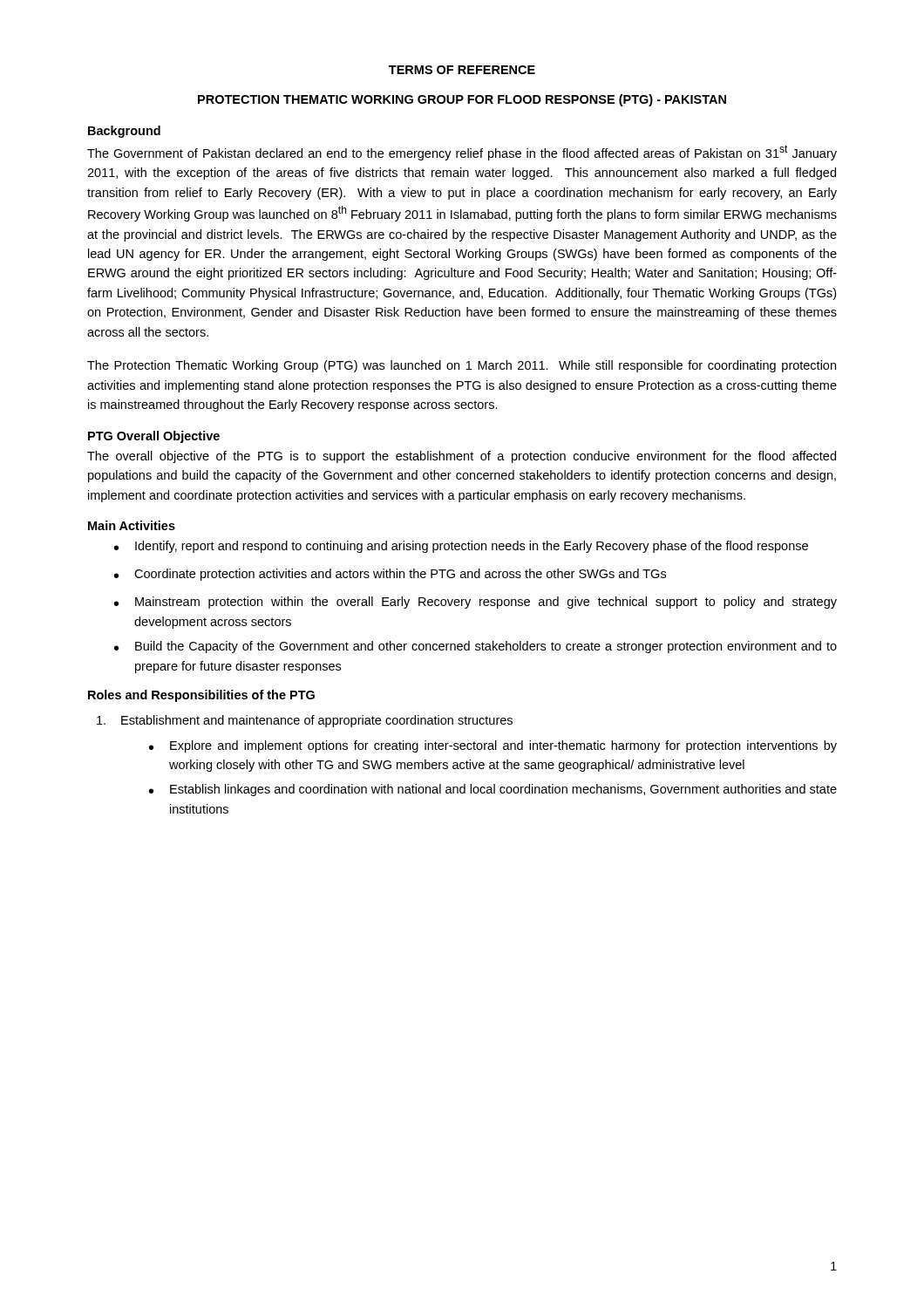Locate the list item that says "• Identify, report and respond"

coord(475,548)
